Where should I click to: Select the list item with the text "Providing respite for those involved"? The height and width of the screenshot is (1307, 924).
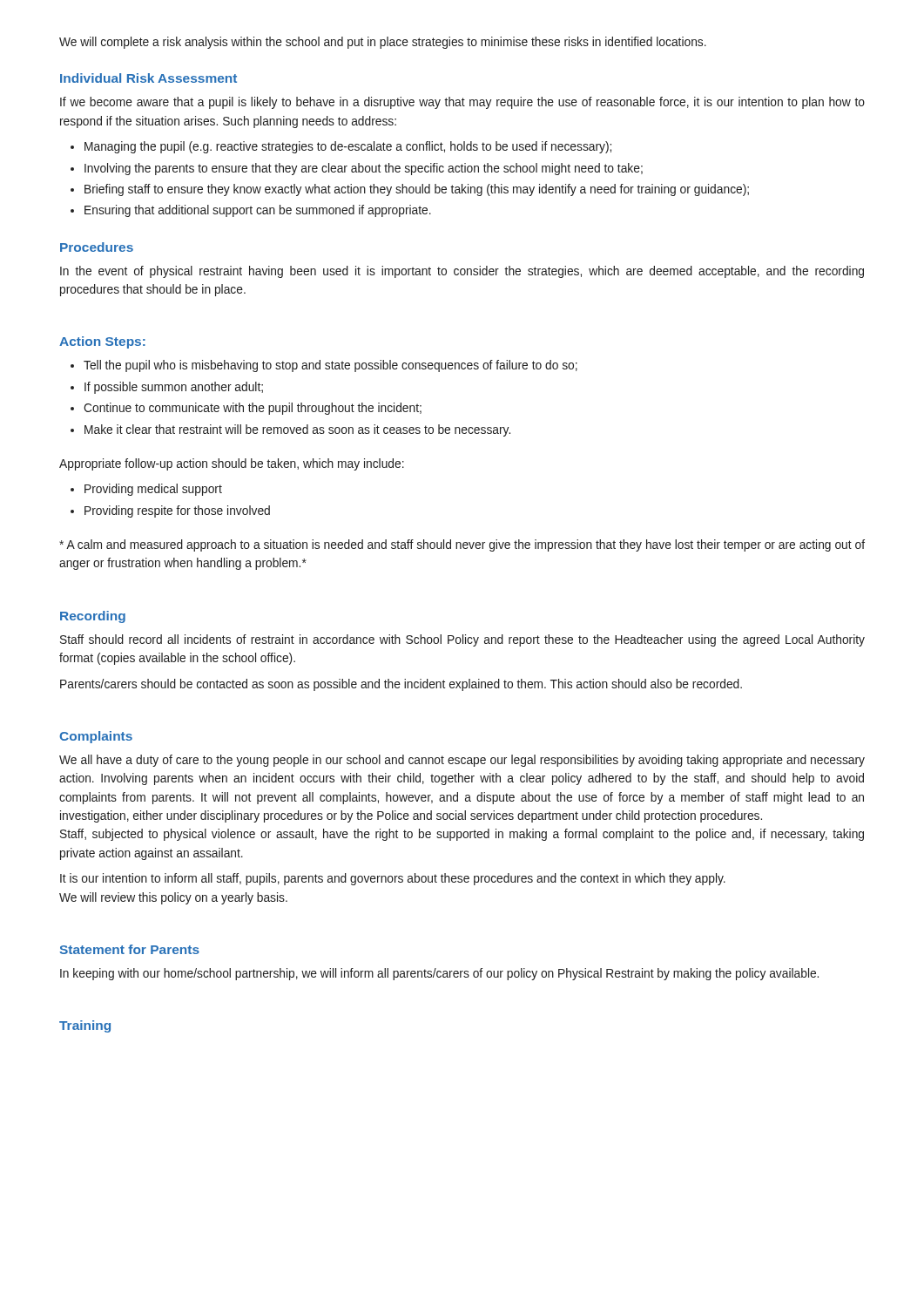point(177,511)
